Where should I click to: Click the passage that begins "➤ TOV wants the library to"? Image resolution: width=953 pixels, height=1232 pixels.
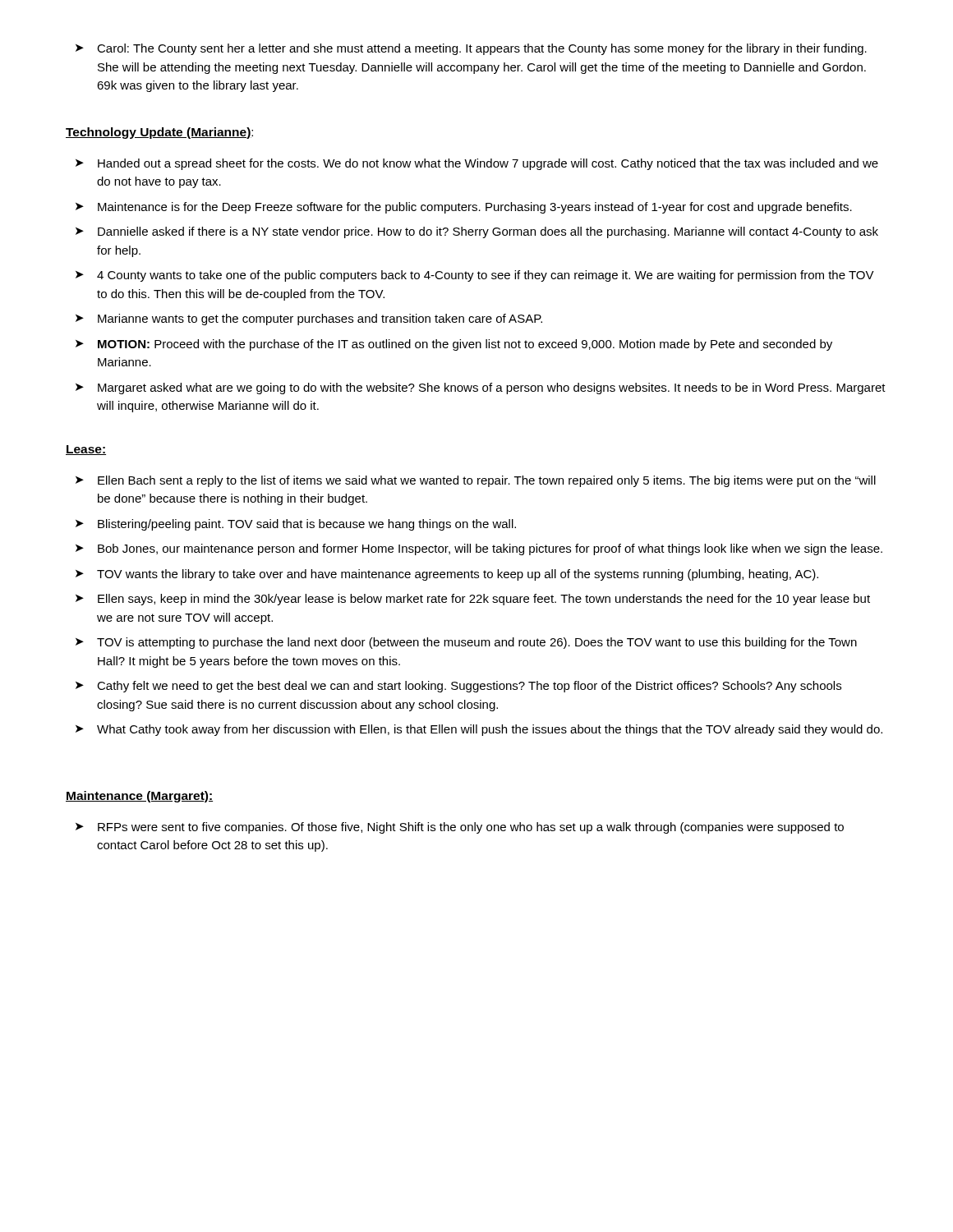coord(481,574)
